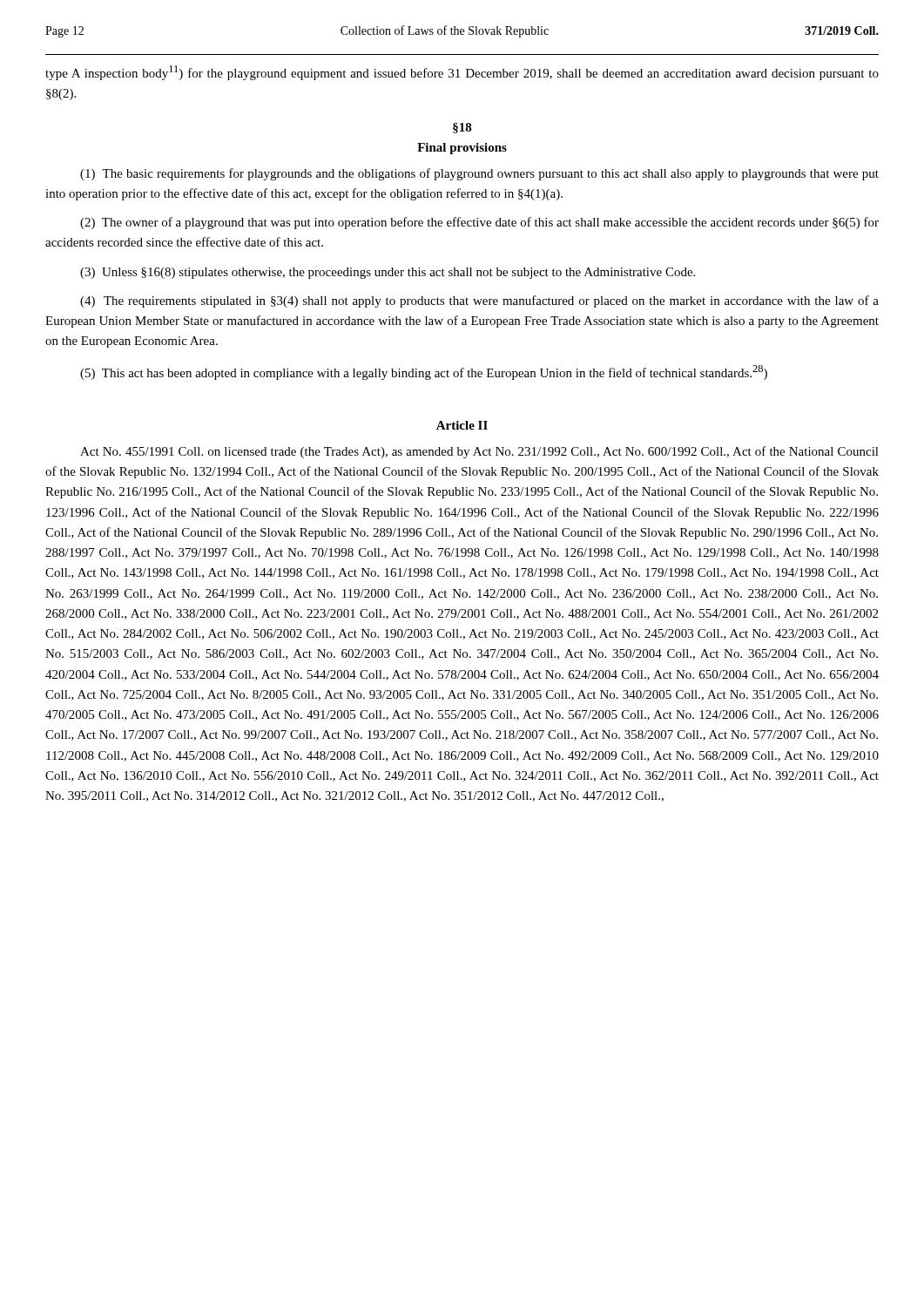Viewport: 924px width, 1307px height.
Task: Select the text block that reads "type A inspection body11) for the"
Action: click(x=462, y=82)
